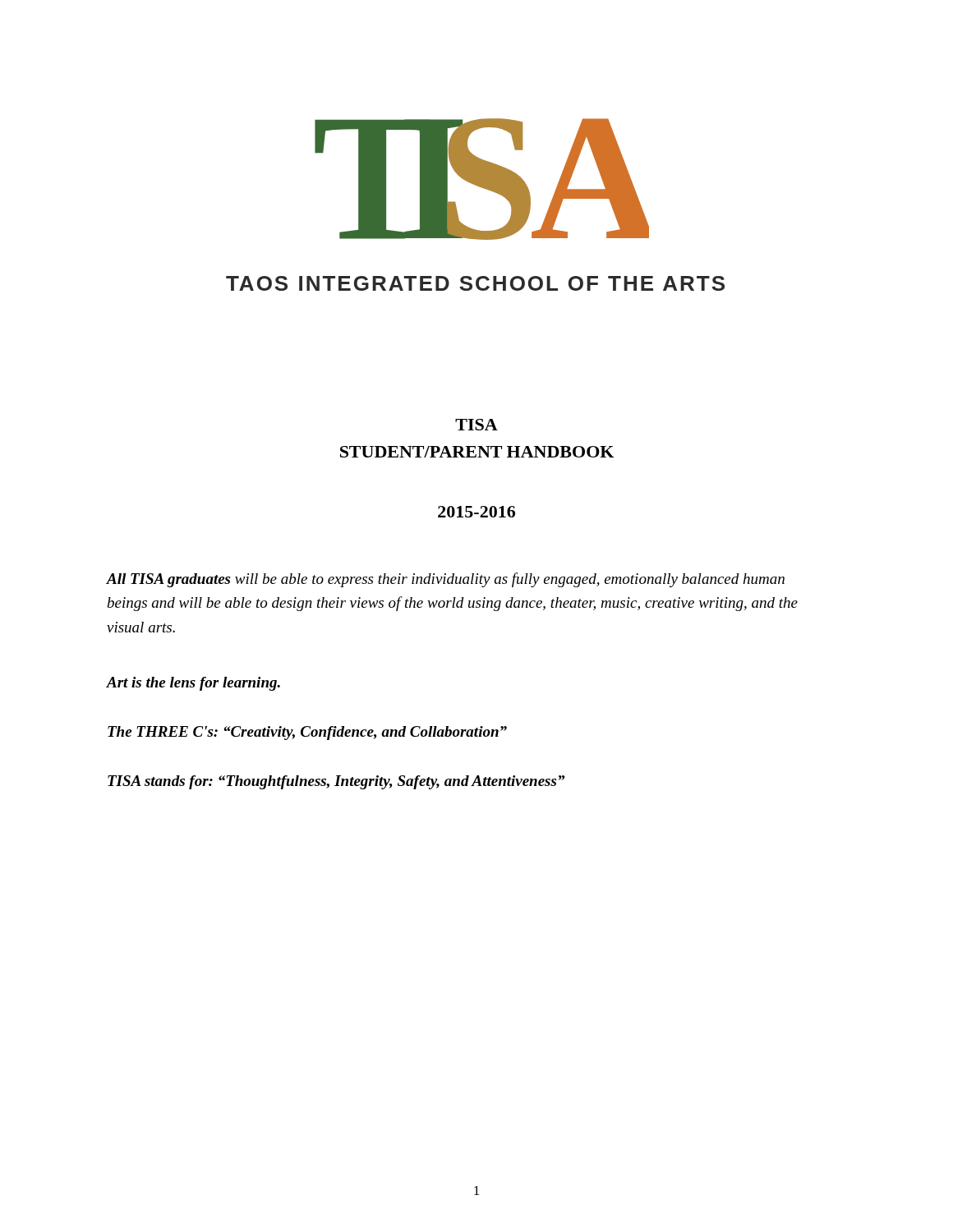Point to the passage starting "TISA stands for: “Thoughtfulness,"
Screen dimensions: 1232x953
coord(336,781)
